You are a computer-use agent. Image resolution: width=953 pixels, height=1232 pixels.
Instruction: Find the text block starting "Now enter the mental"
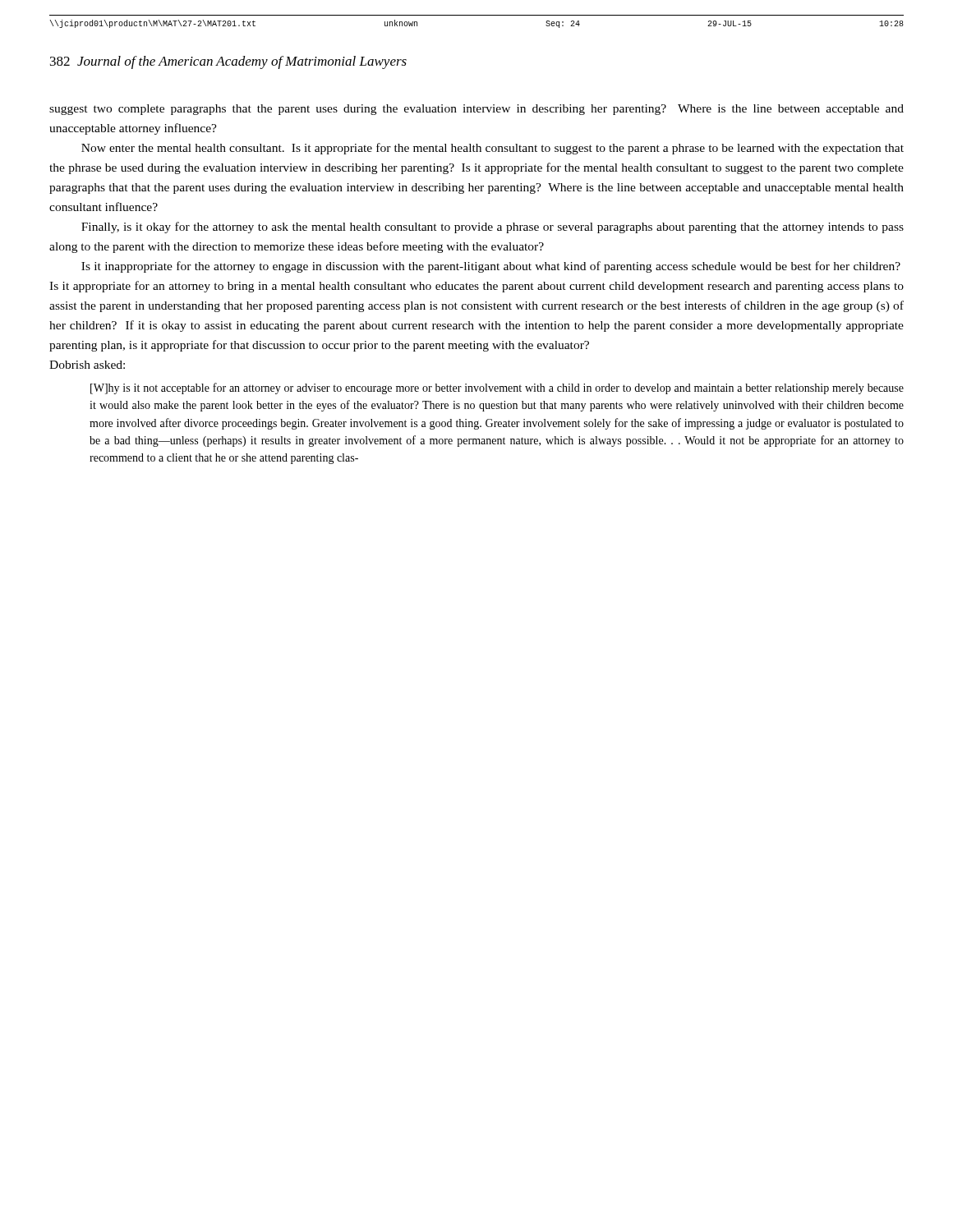pyautogui.click(x=476, y=177)
